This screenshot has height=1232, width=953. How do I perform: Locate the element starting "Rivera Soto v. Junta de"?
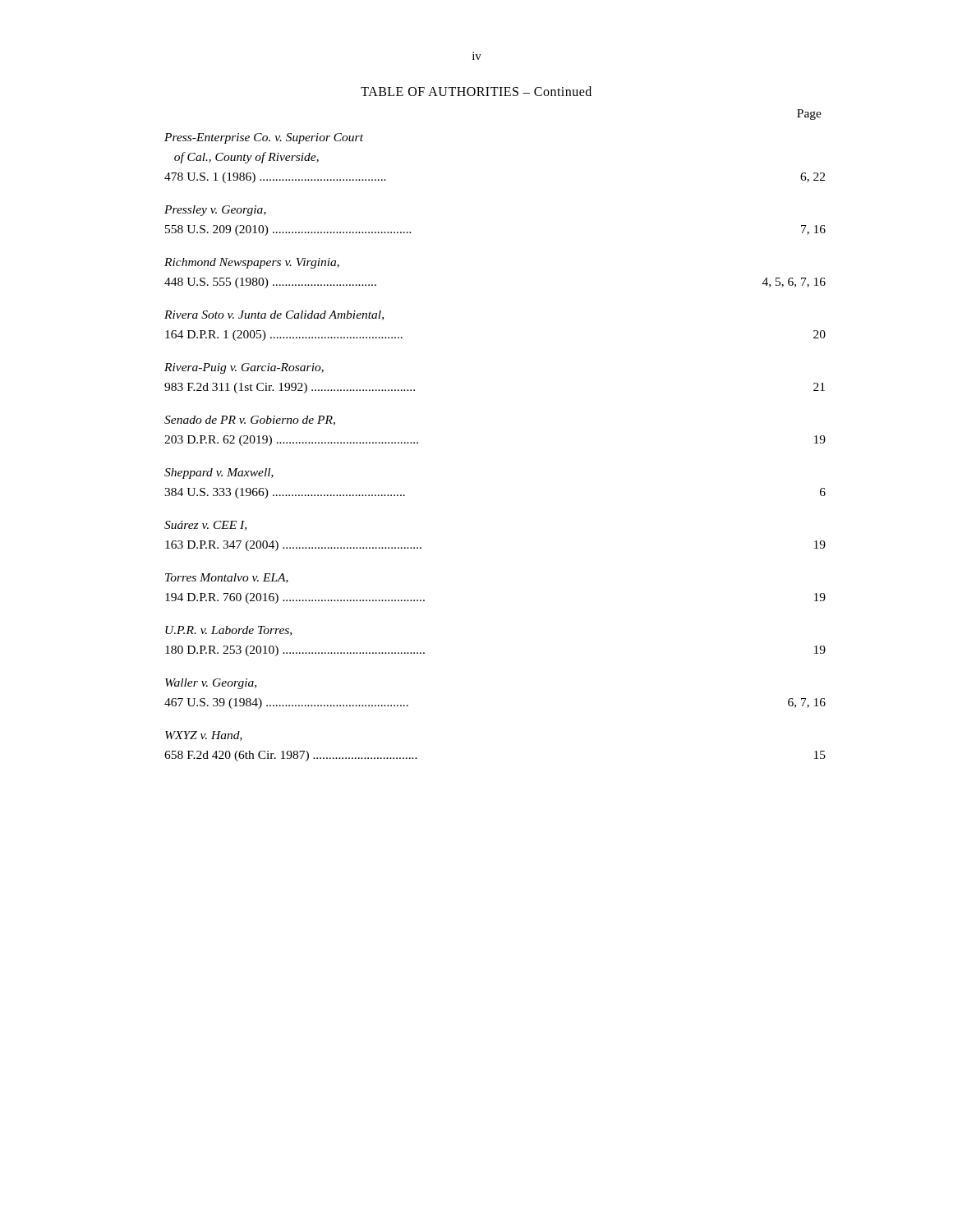point(274,315)
